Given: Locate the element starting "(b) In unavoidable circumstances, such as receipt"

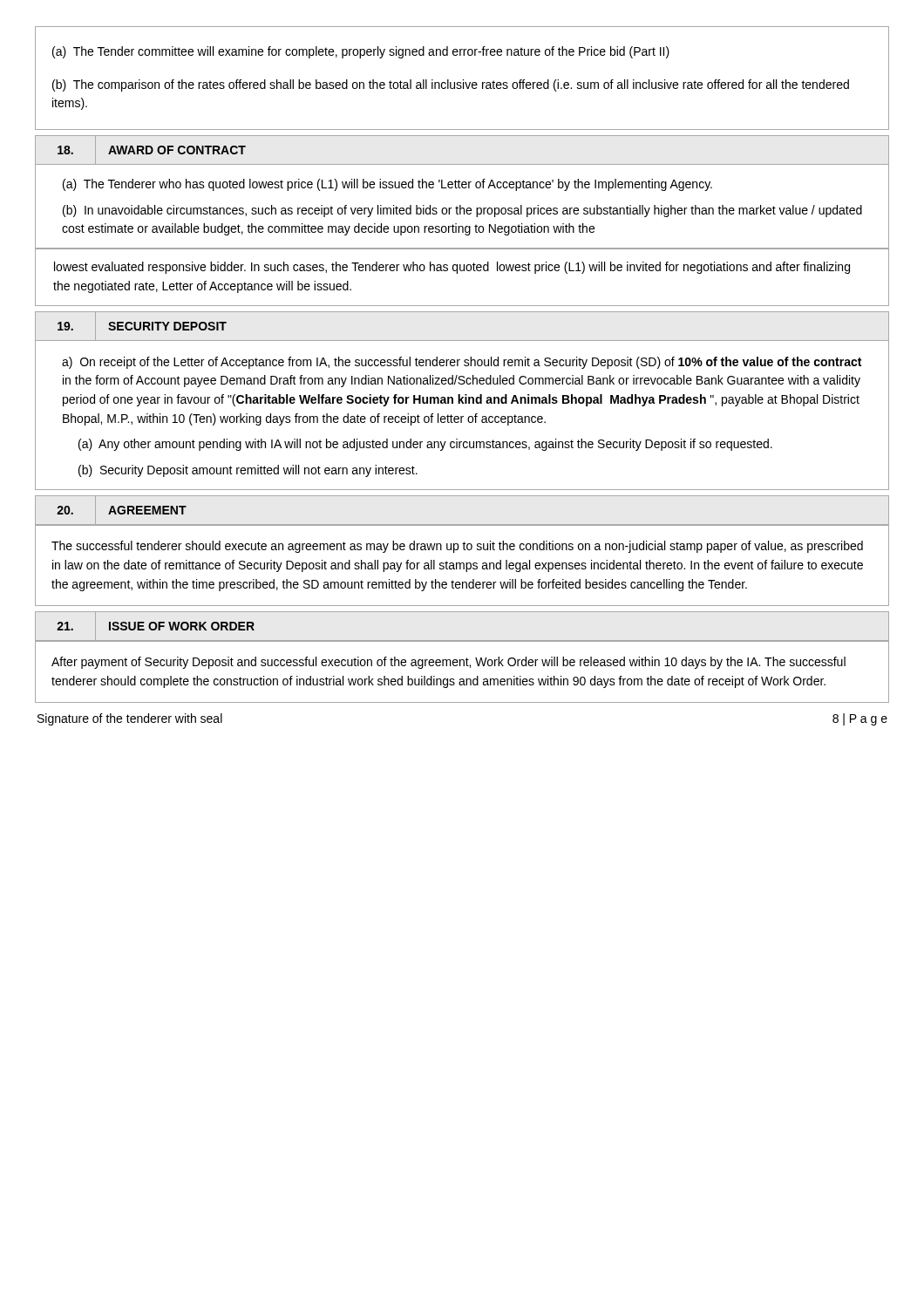Looking at the screenshot, I should 462,219.
